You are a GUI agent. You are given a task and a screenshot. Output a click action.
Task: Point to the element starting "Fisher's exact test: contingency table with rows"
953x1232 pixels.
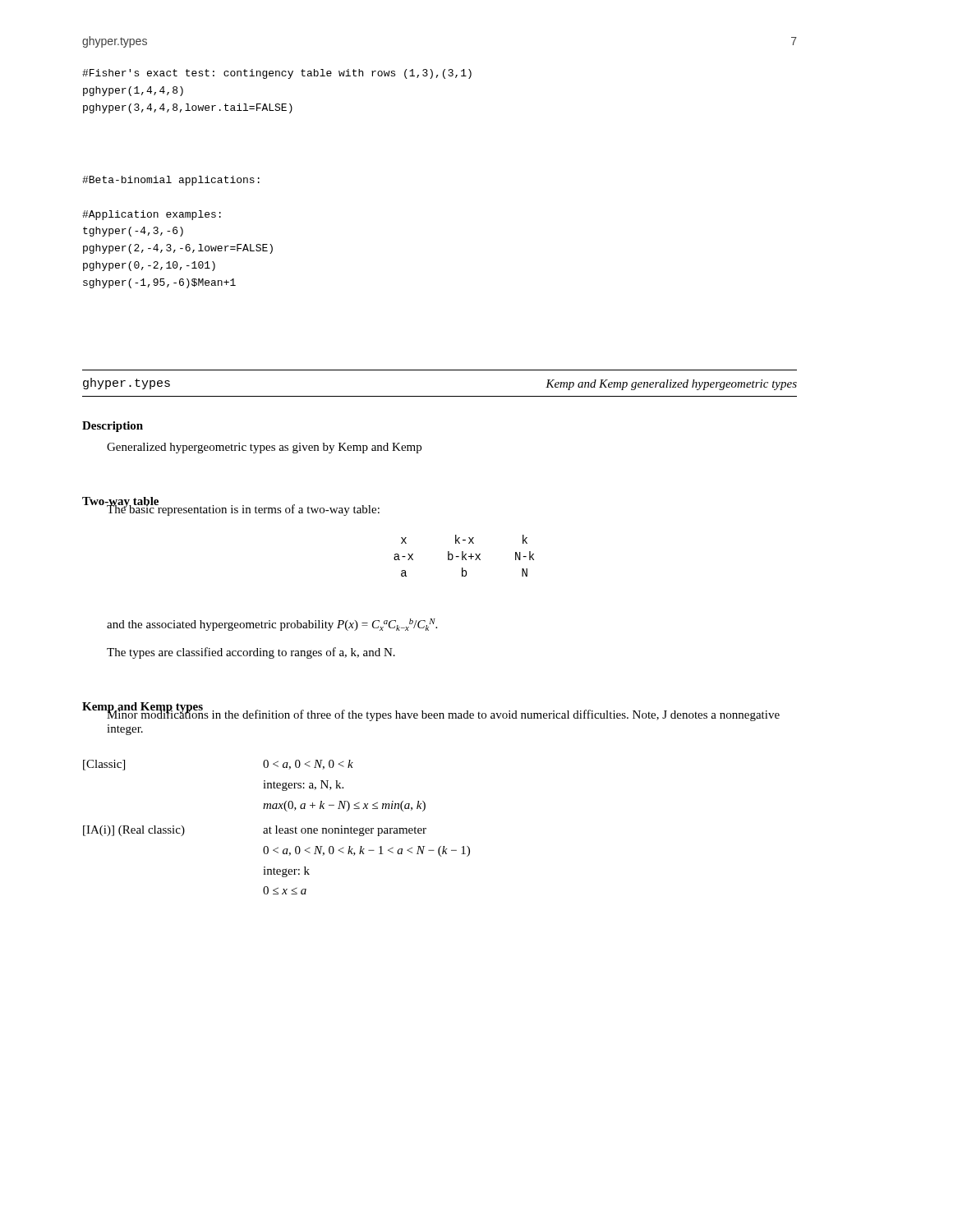click(277, 74)
